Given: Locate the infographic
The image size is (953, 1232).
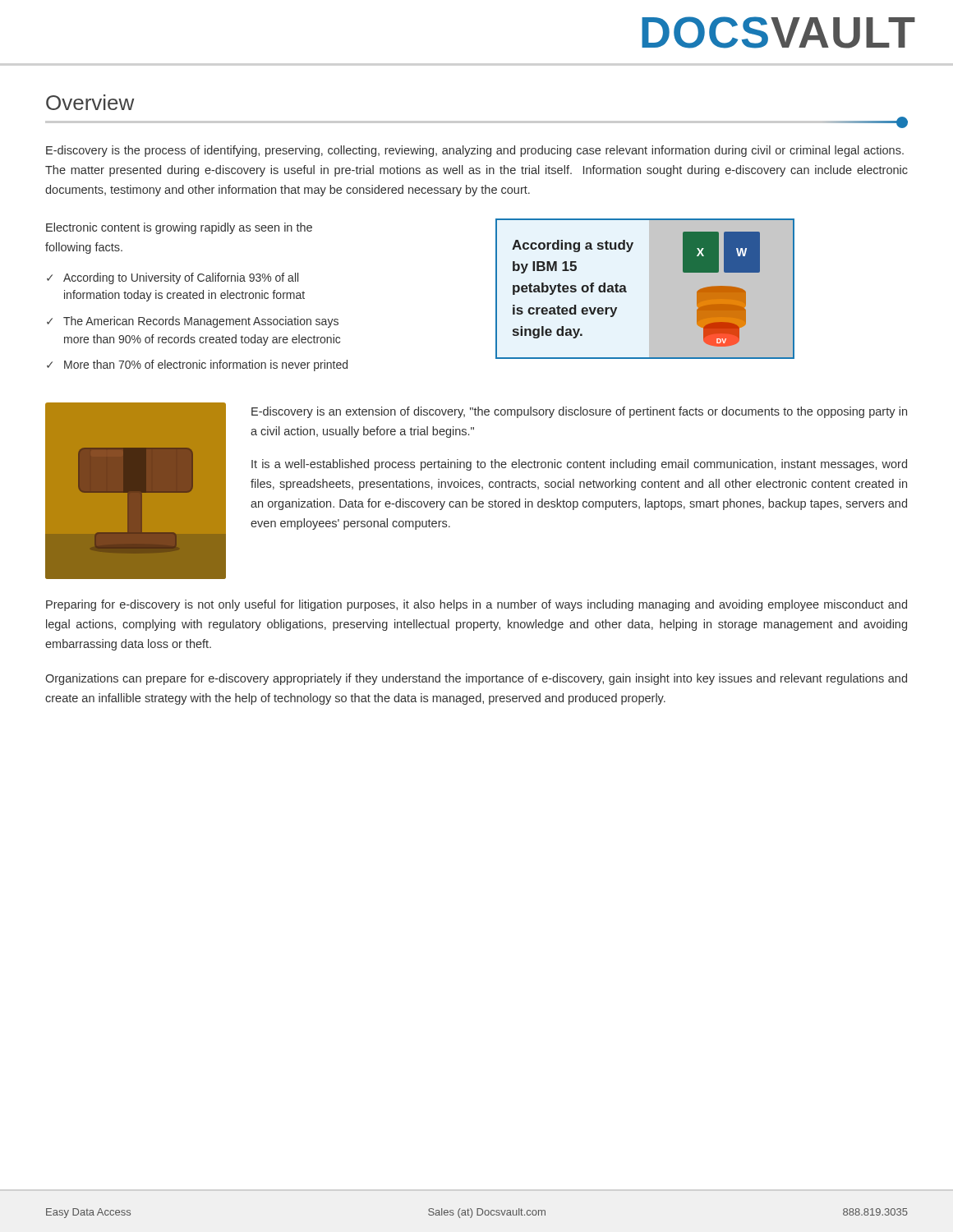Looking at the screenshot, I should coord(645,289).
